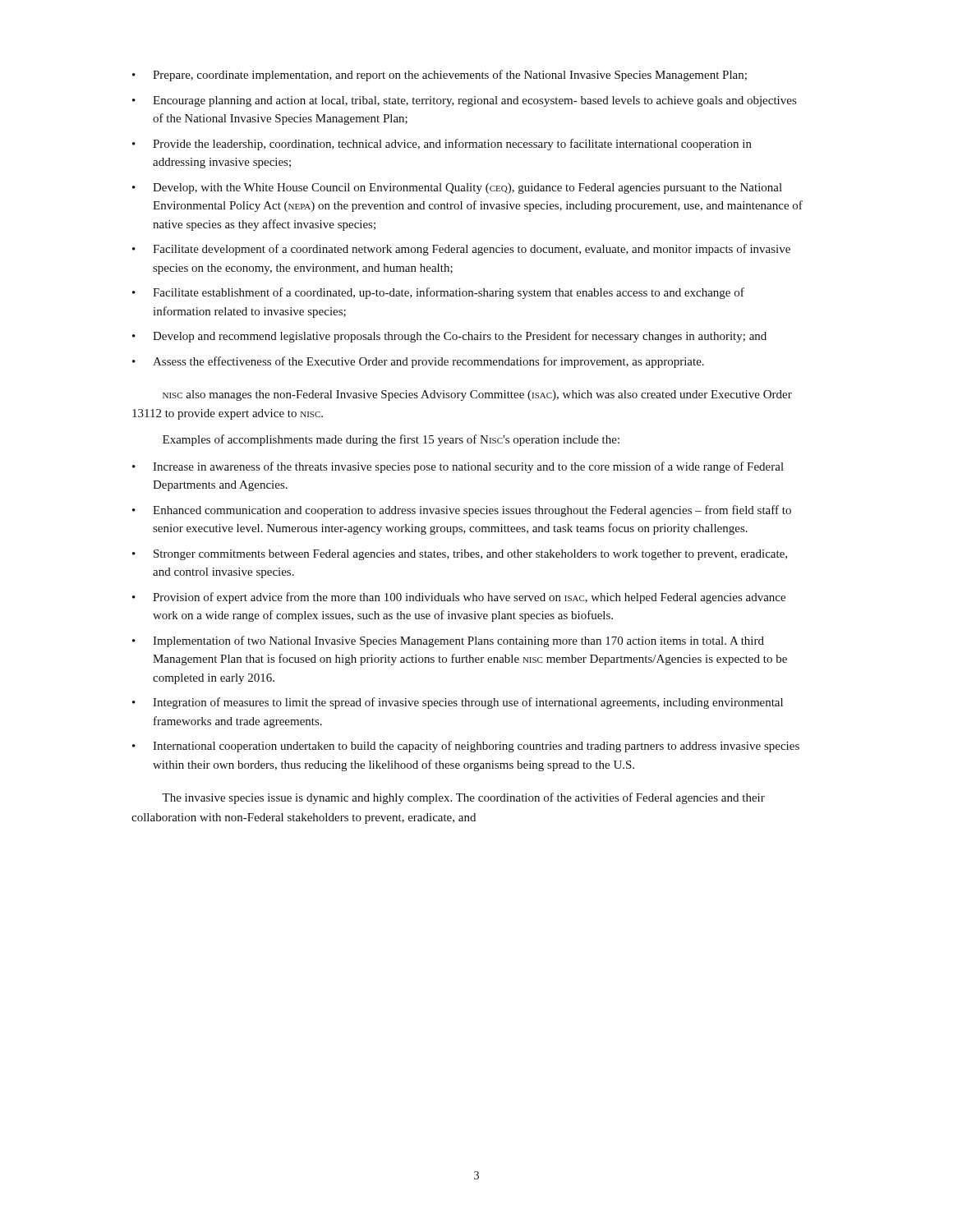Find the list item containing "• International cooperation undertaken to build the"
Viewport: 953px width, 1232px height.
pyautogui.click(x=468, y=755)
